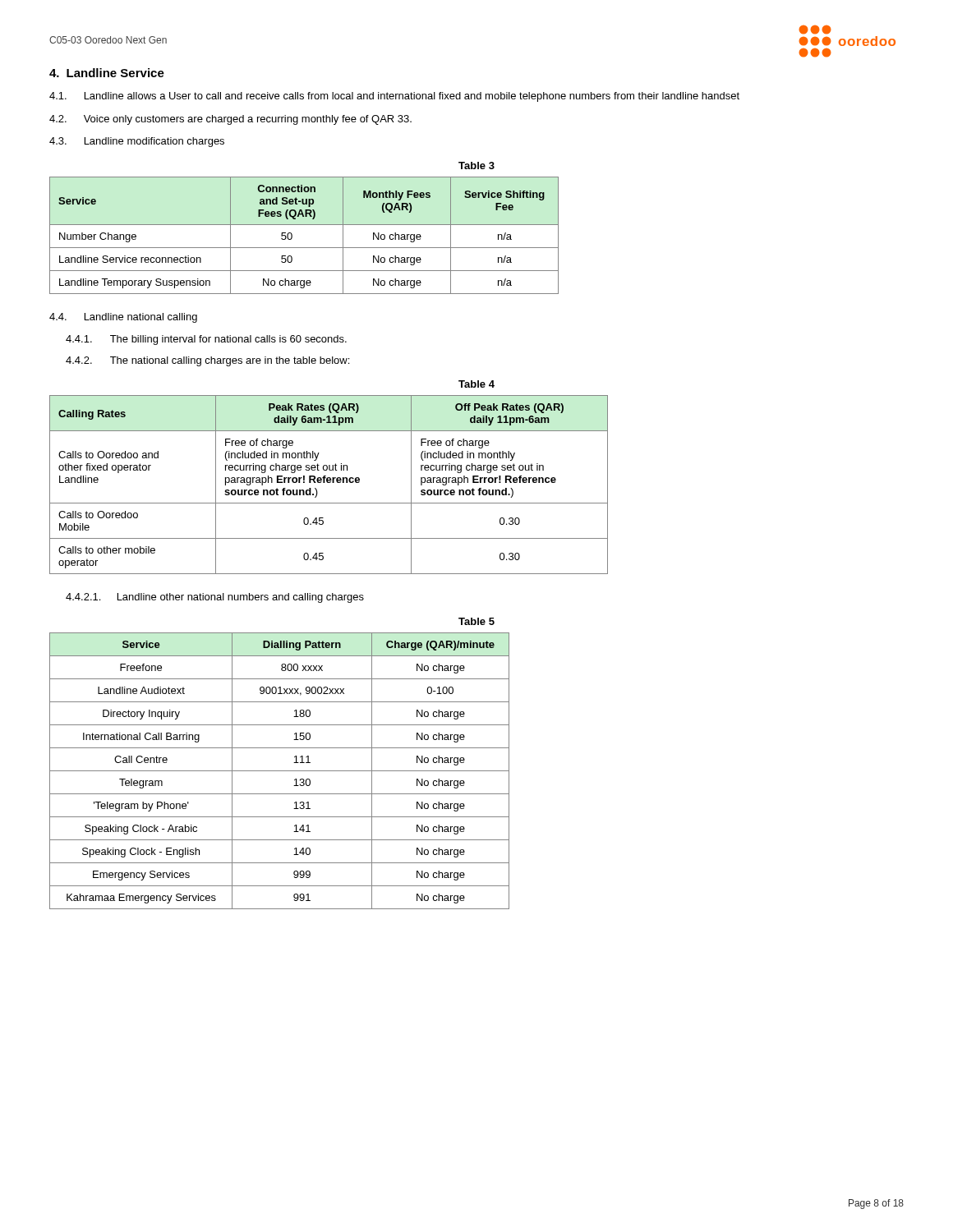Select the section header that says "4.Landline Service"
Screen dimensions: 1232x953
point(107,73)
